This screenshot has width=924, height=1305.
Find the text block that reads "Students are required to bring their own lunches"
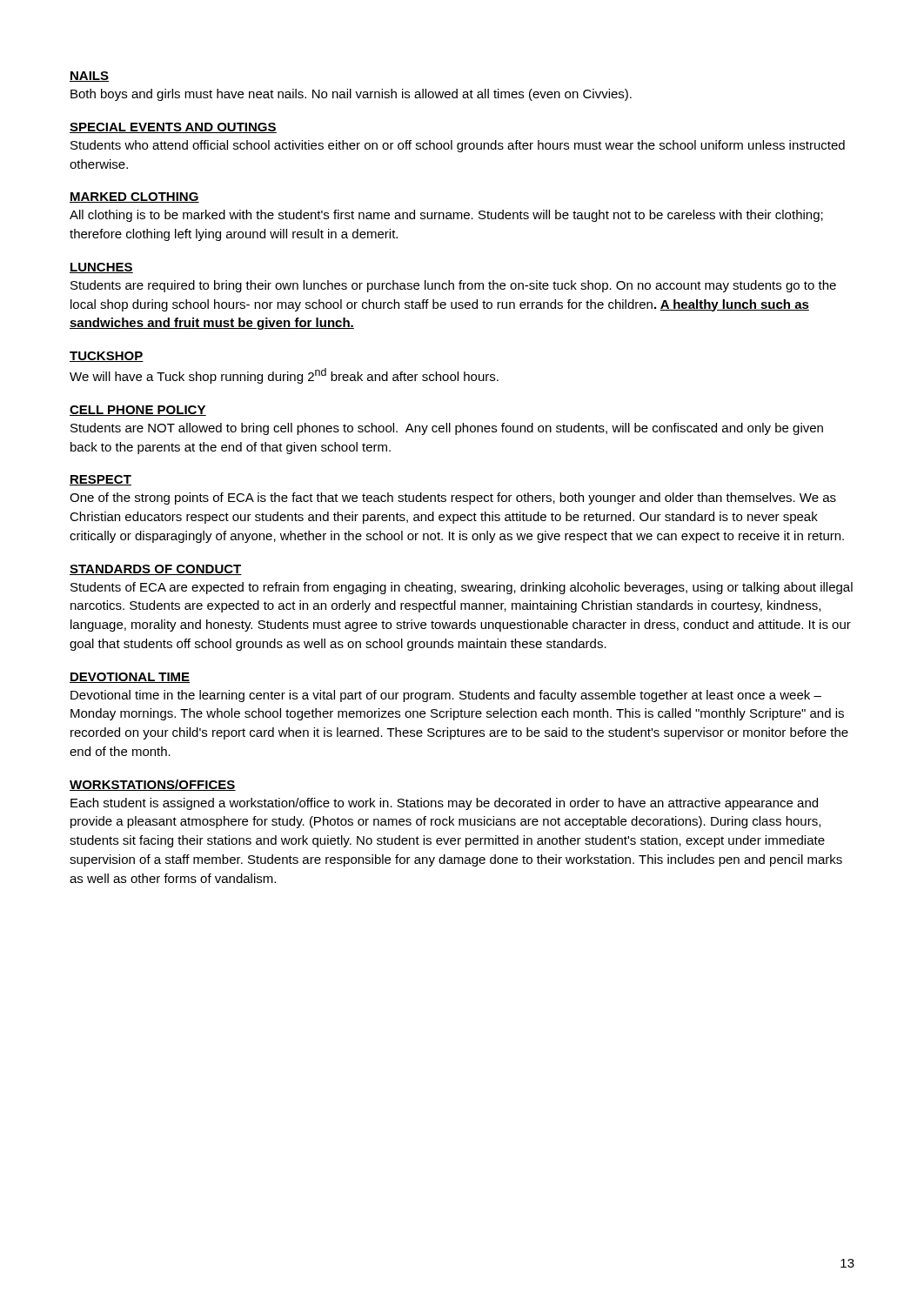coord(453,304)
